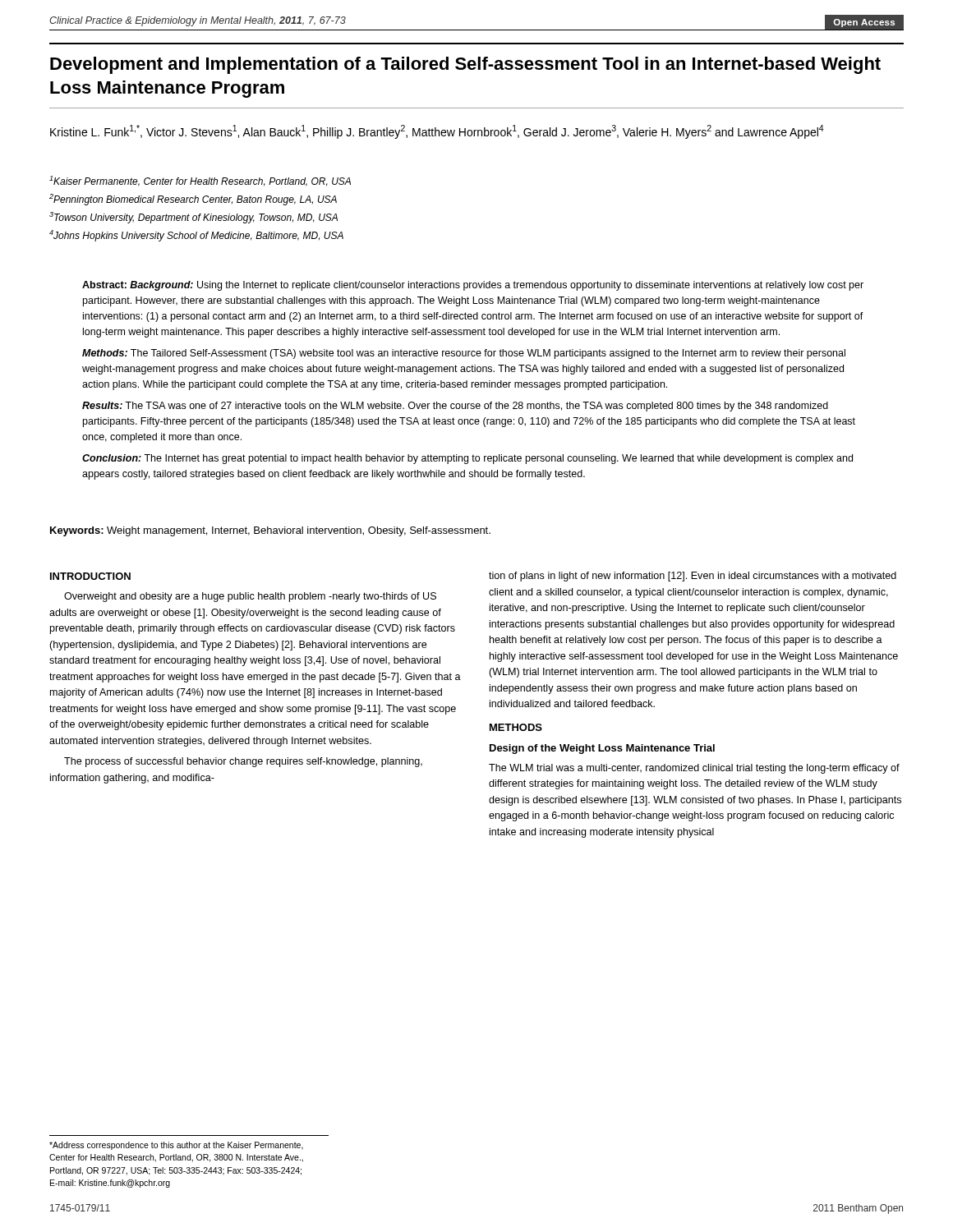The height and width of the screenshot is (1232, 953).
Task: Locate the text block that reads "Overweight and obesity are a"
Action: coord(257,688)
